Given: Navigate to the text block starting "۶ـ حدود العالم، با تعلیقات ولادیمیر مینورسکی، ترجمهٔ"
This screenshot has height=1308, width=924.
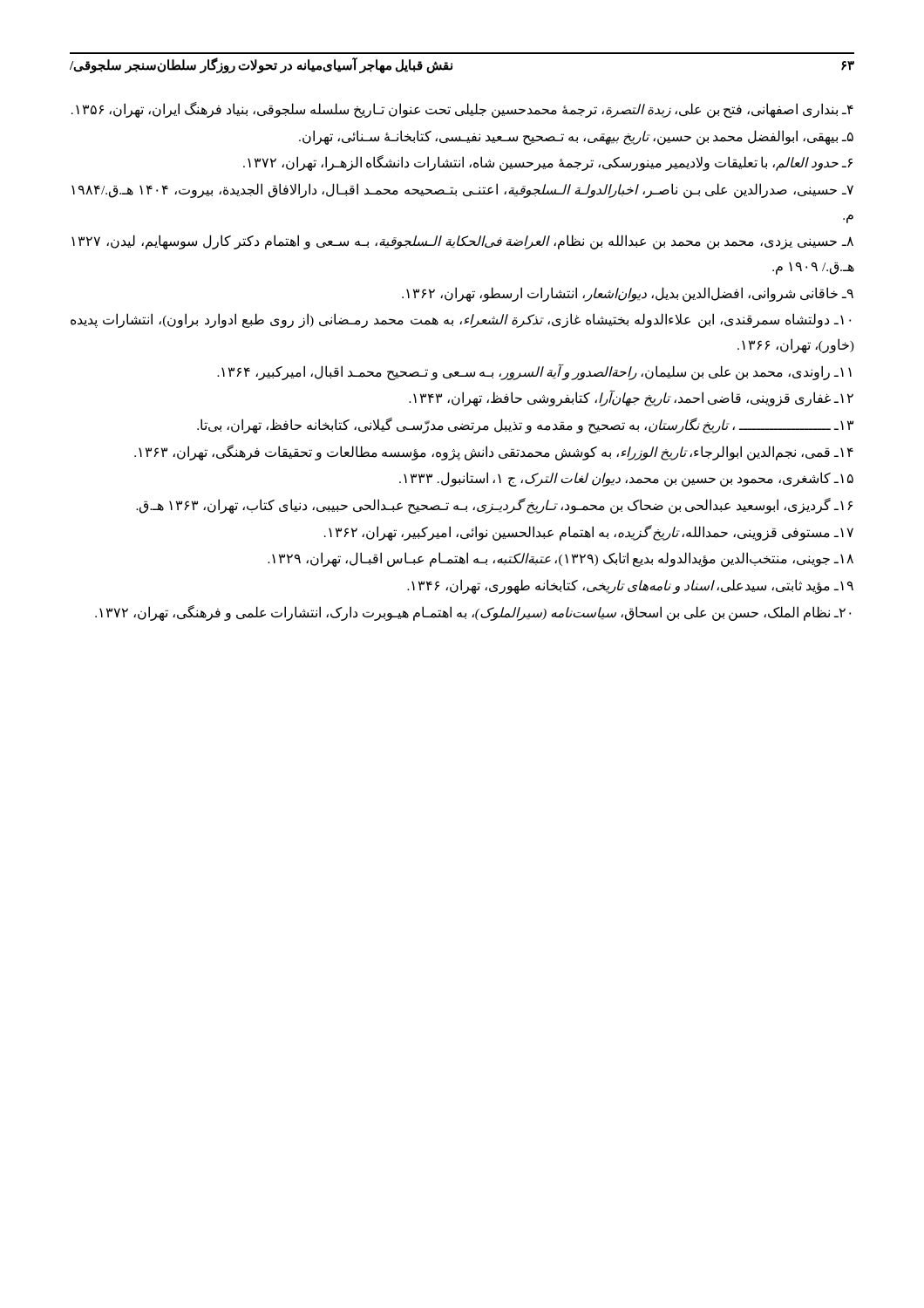Looking at the screenshot, I should 548,163.
